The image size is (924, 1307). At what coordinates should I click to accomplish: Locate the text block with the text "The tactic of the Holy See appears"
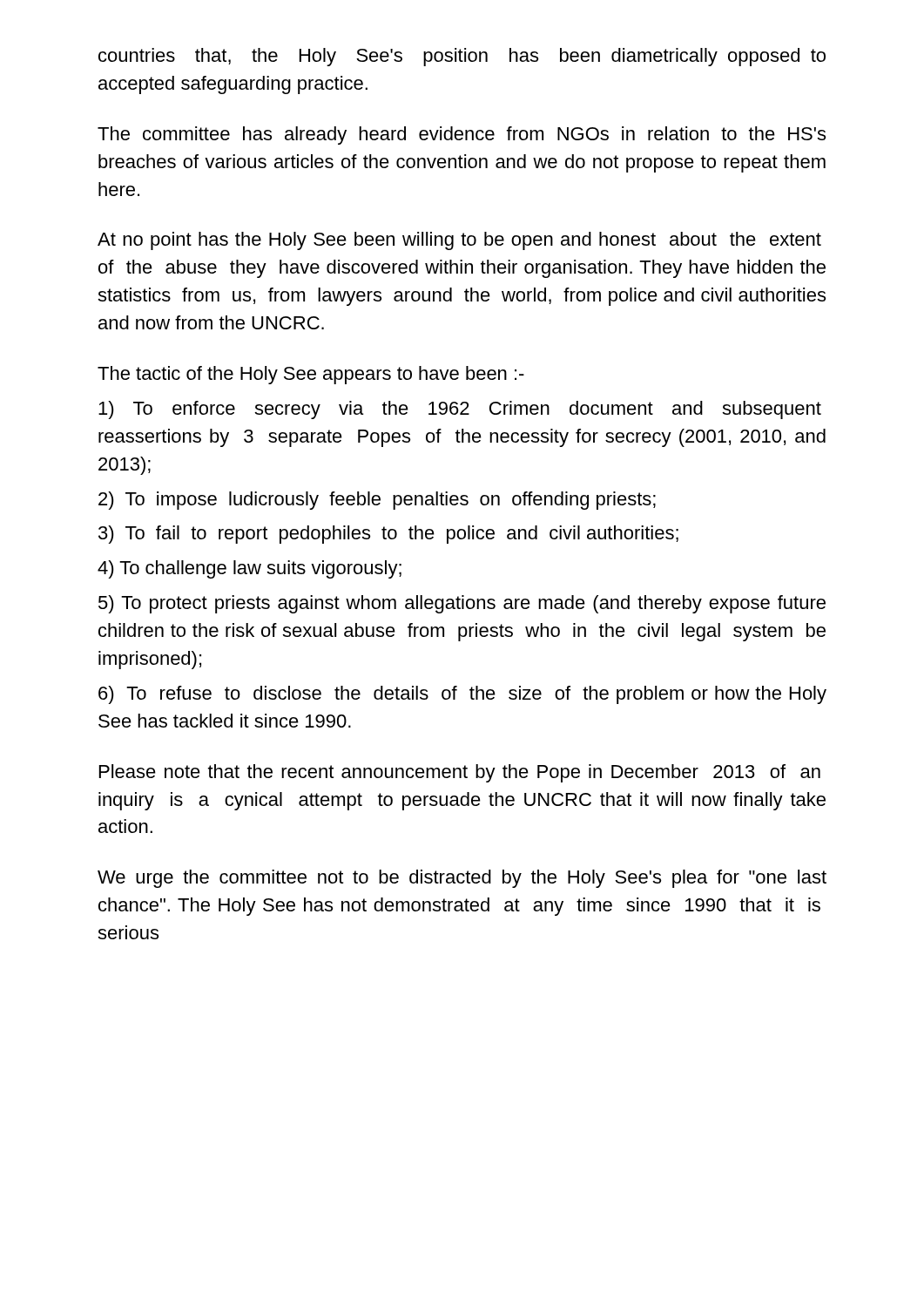click(x=311, y=373)
